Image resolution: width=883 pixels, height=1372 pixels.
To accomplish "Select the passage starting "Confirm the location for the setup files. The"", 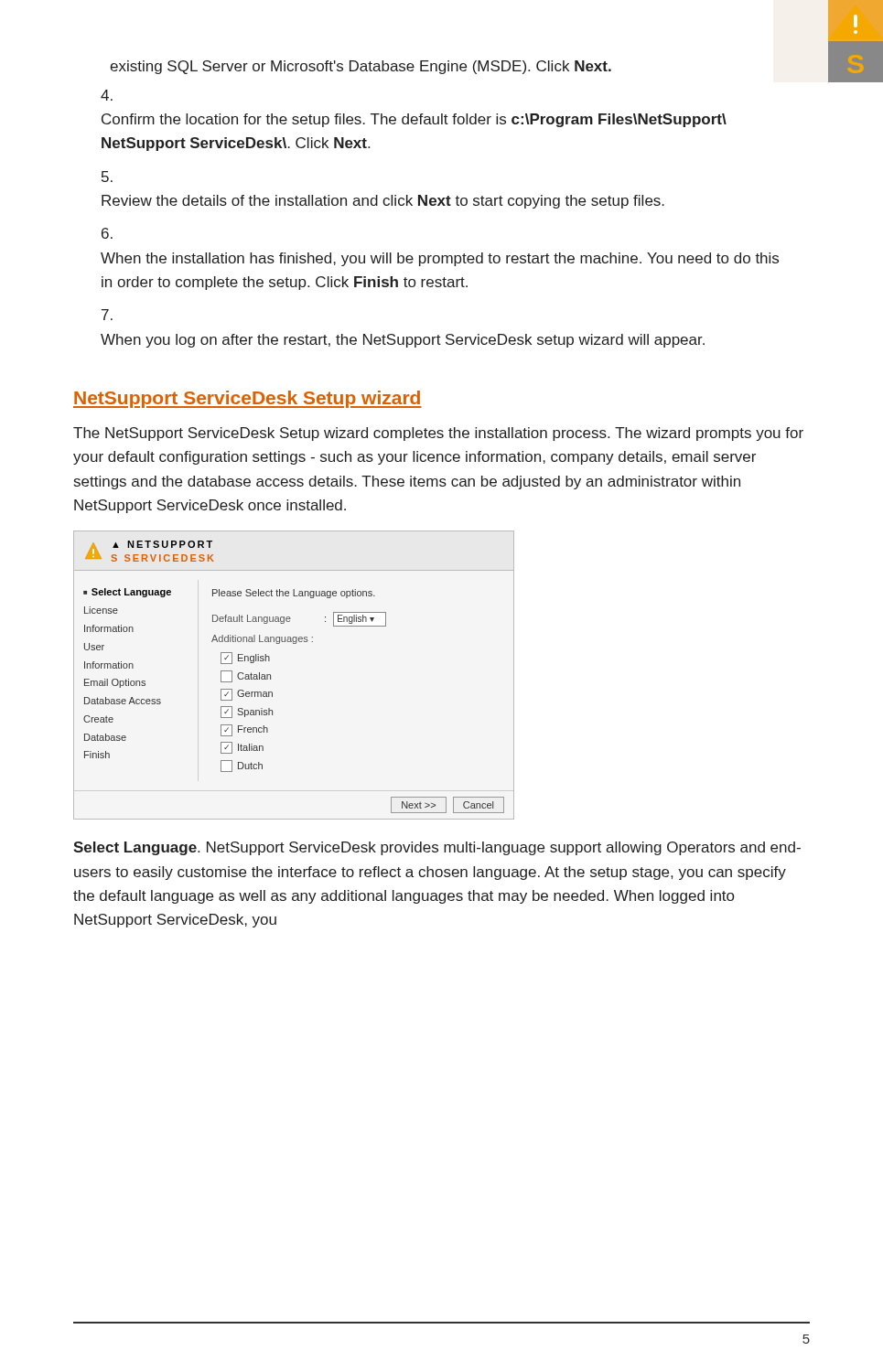I will (x=441, y=132).
